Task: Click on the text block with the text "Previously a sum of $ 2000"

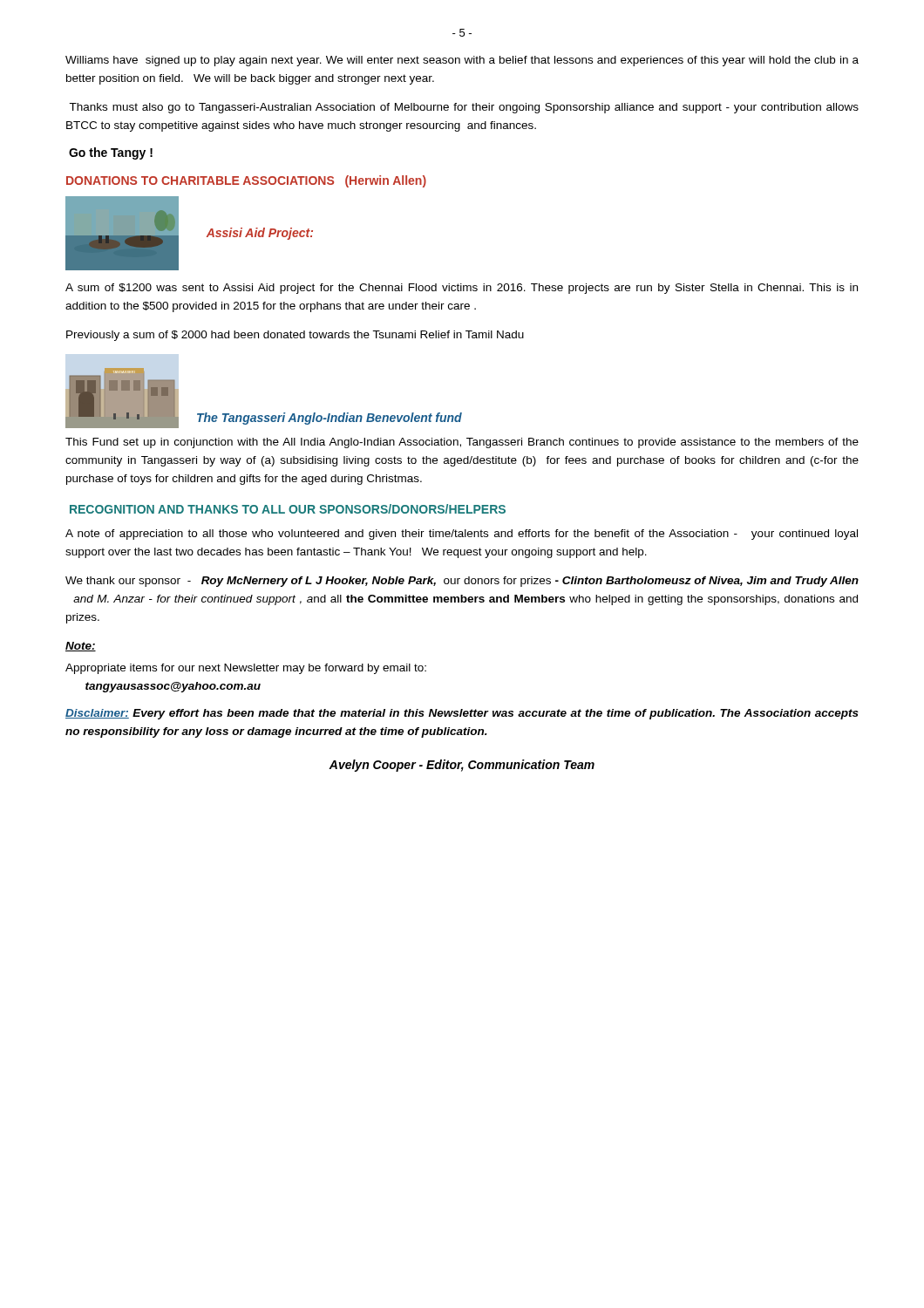Action: [x=295, y=334]
